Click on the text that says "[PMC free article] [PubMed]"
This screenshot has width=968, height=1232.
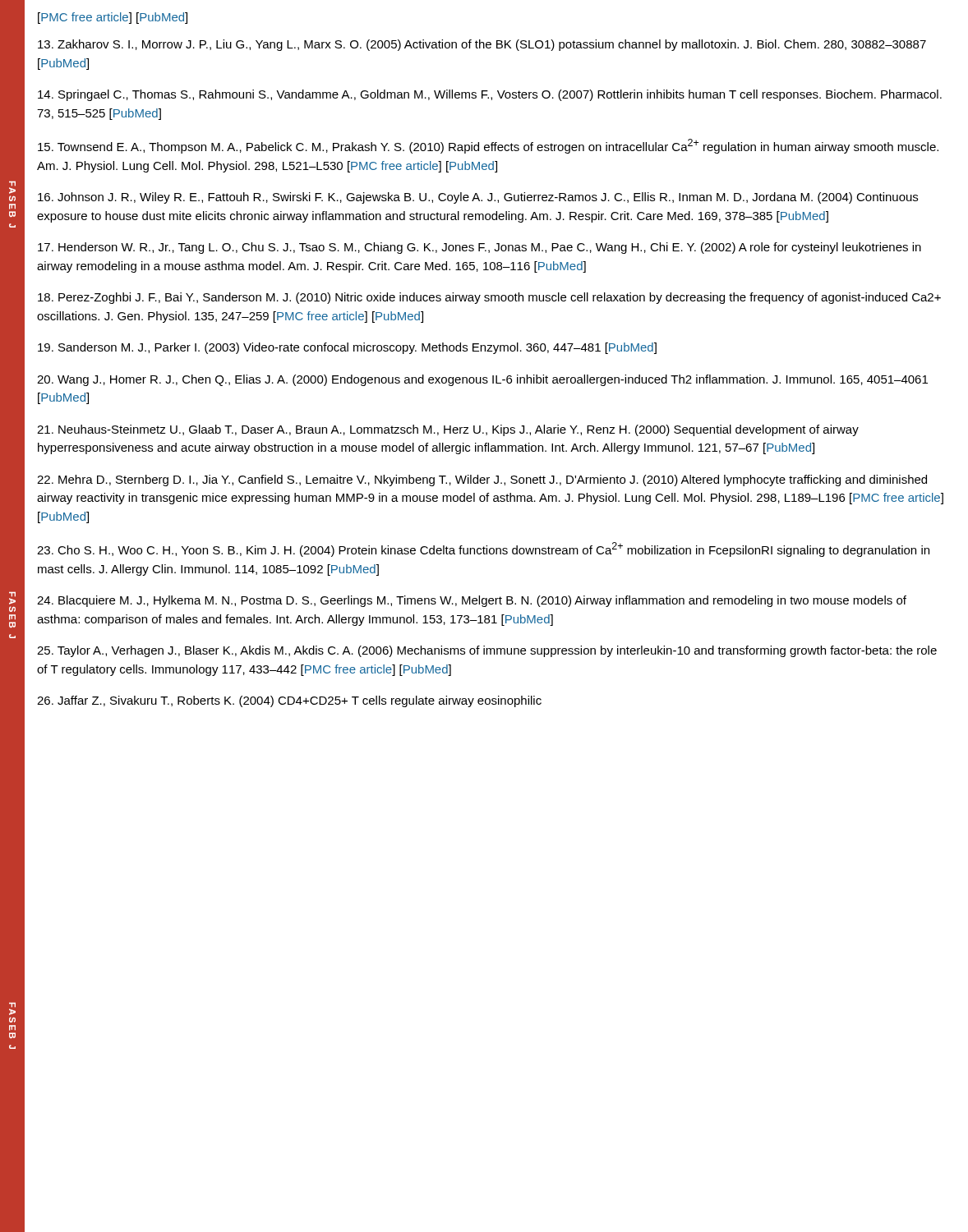pos(113,17)
